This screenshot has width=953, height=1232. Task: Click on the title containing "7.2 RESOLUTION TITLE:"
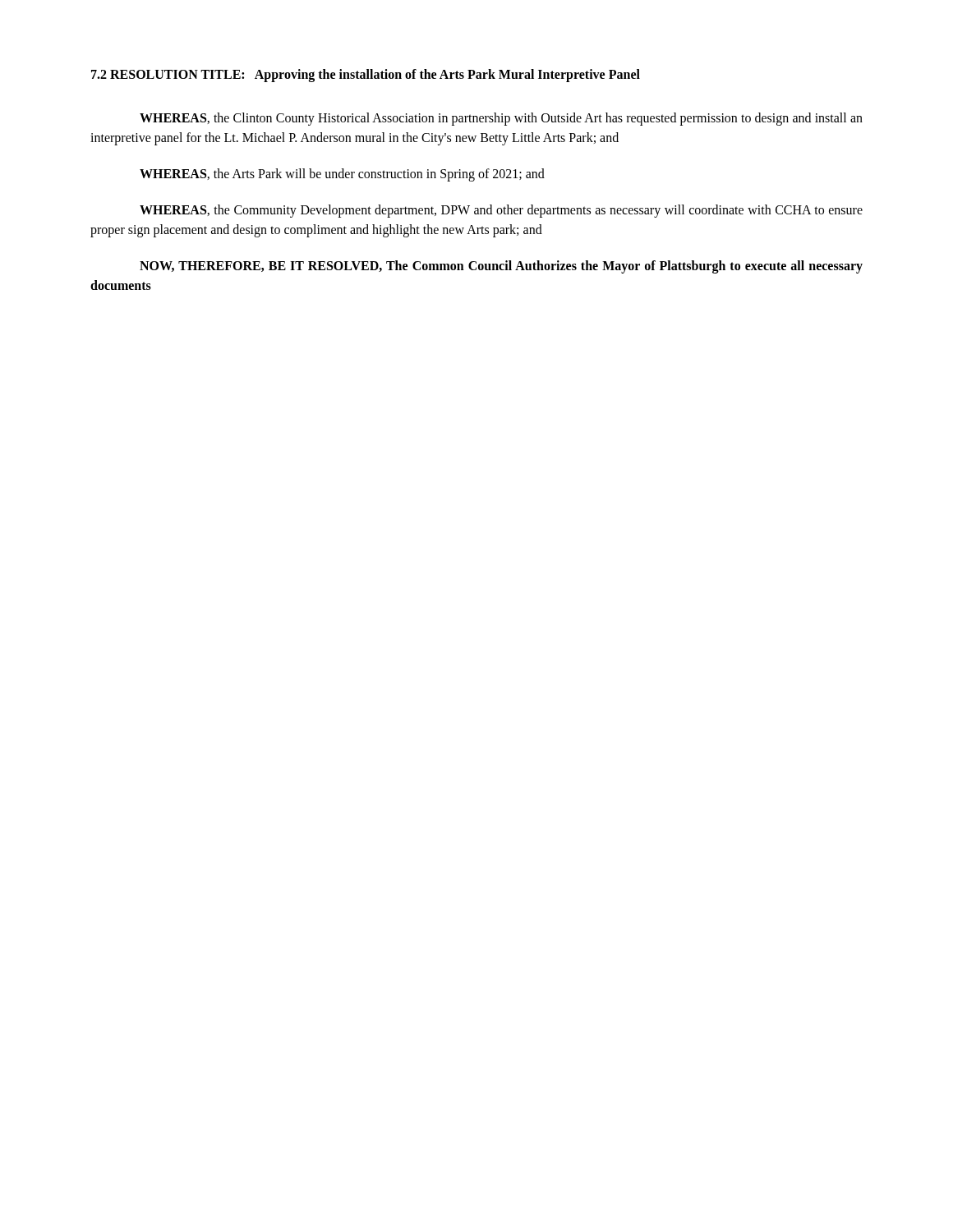tap(365, 74)
